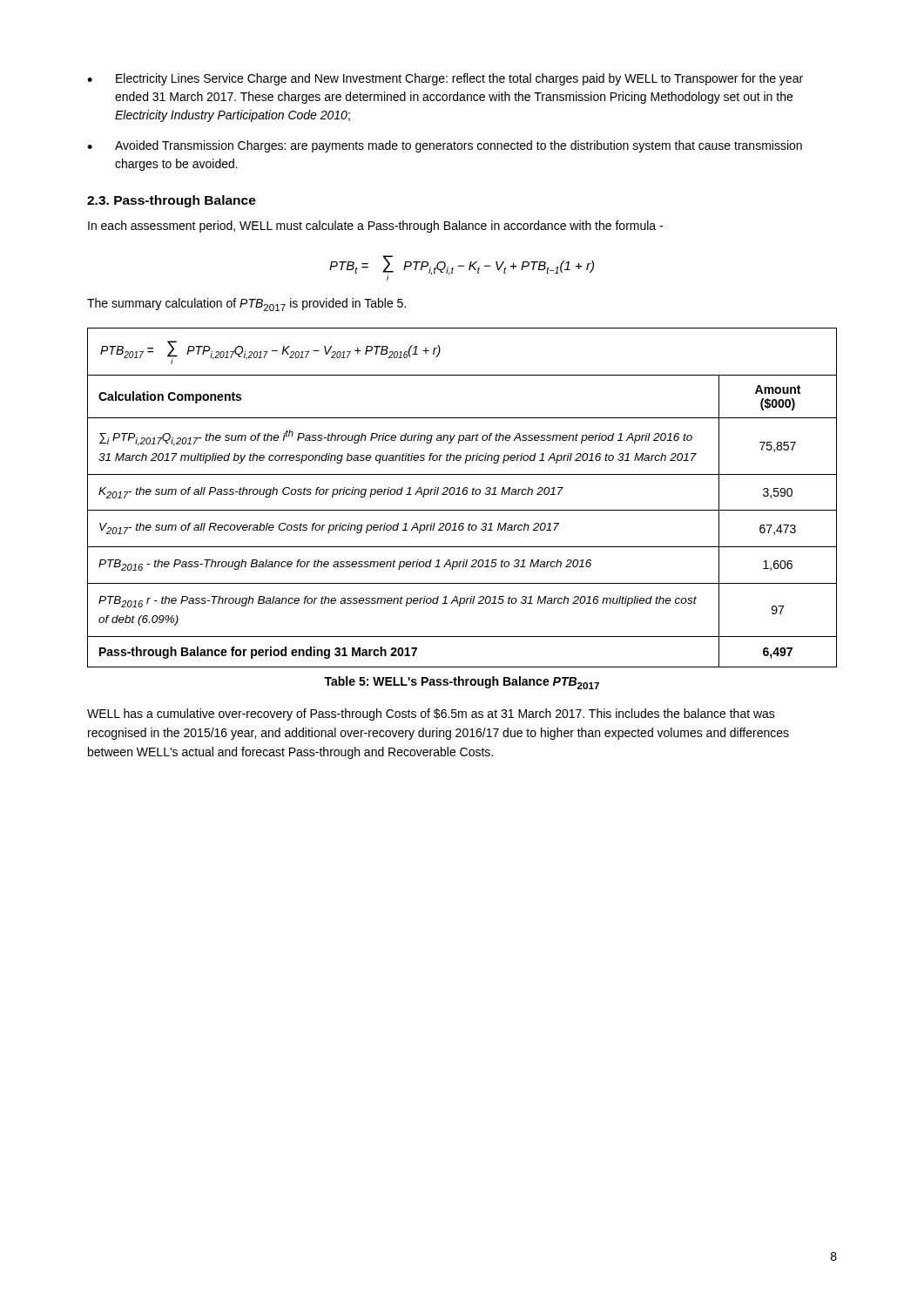Find the block on this page that starts "The summary calculation of PTB2017 is provided in"
924x1307 pixels.
(x=247, y=304)
